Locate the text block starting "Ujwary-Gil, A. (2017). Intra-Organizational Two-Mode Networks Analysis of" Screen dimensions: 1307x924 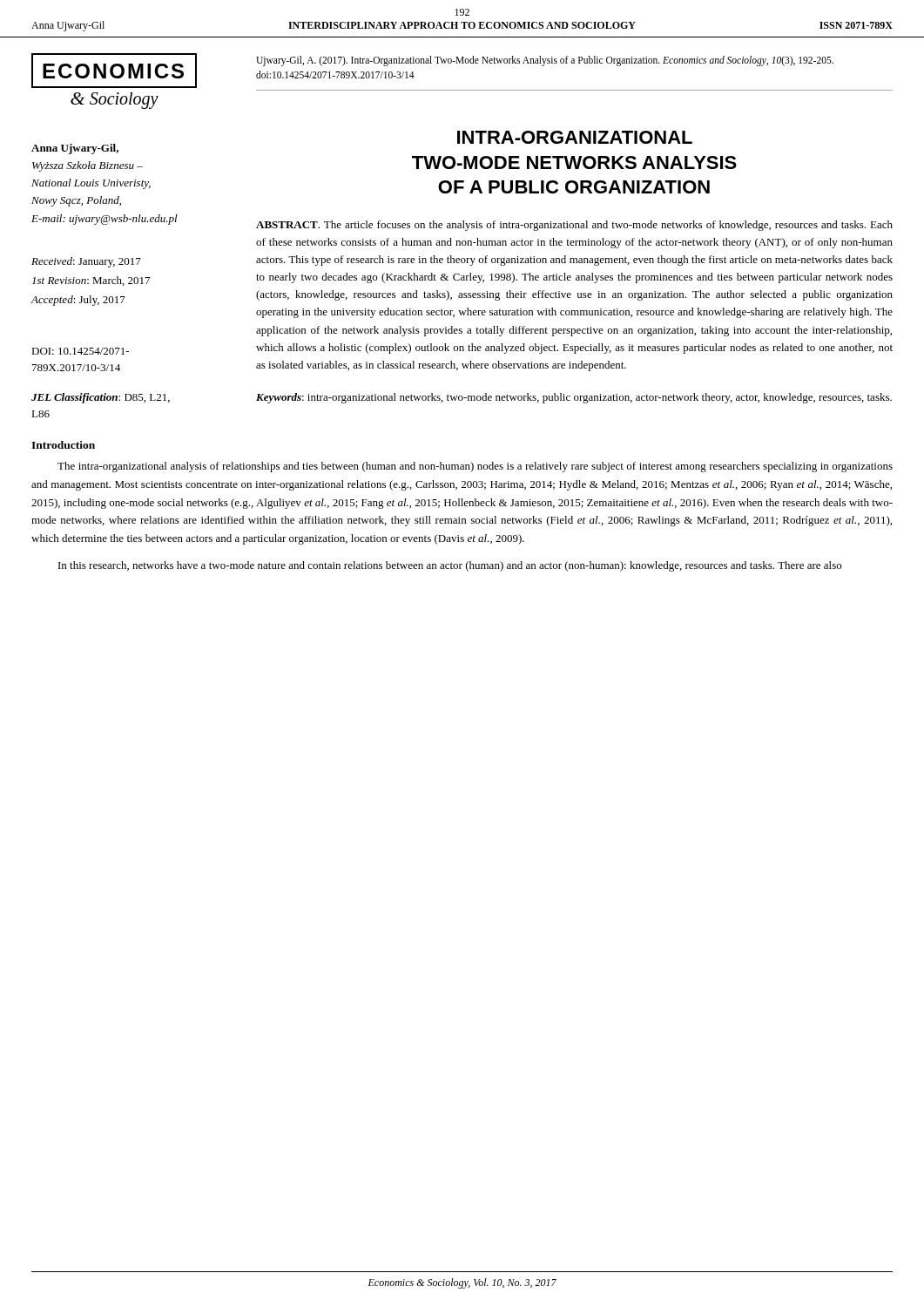[x=545, y=68]
